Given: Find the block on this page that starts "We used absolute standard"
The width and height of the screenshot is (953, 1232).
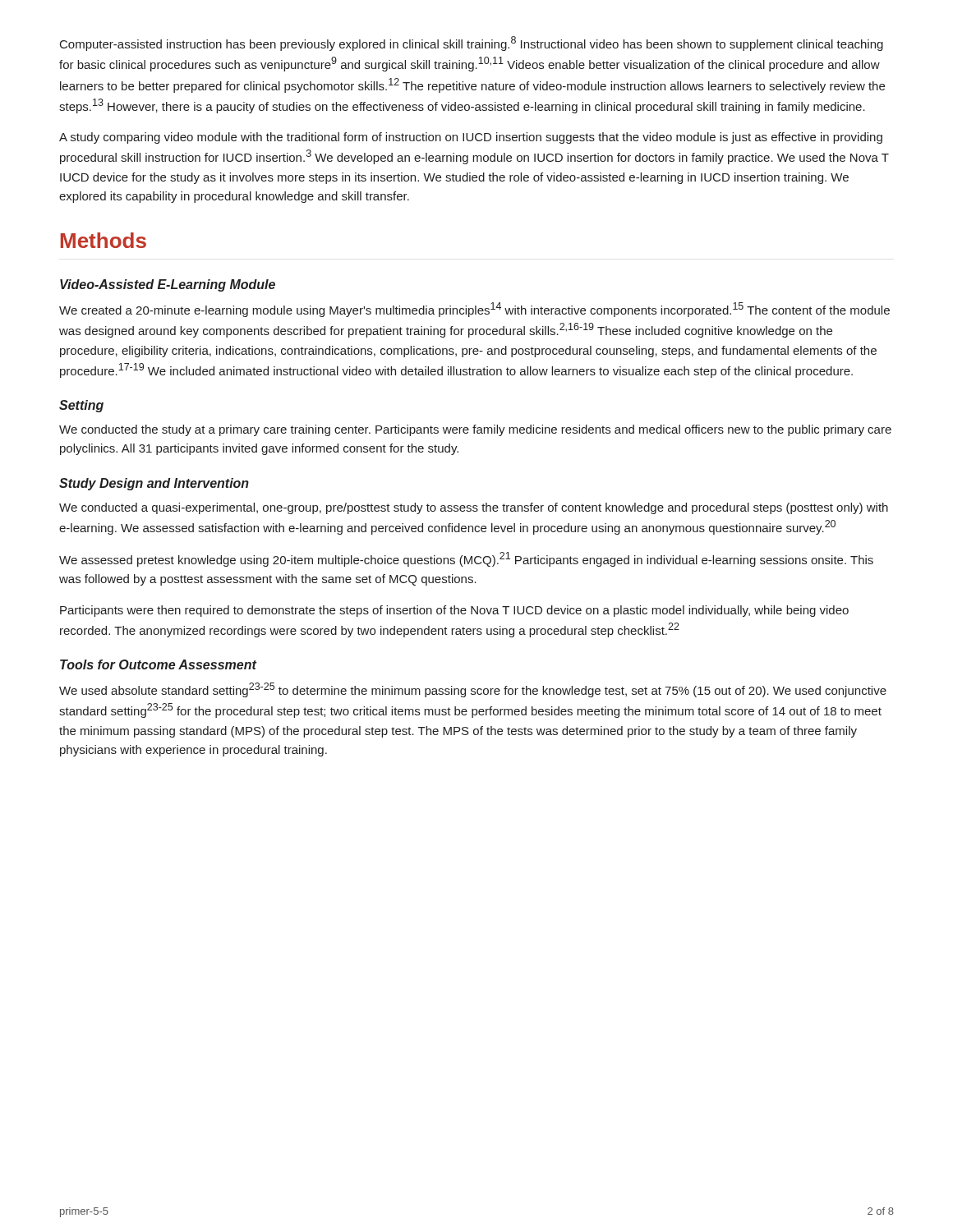Looking at the screenshot, I should (476, 719).
